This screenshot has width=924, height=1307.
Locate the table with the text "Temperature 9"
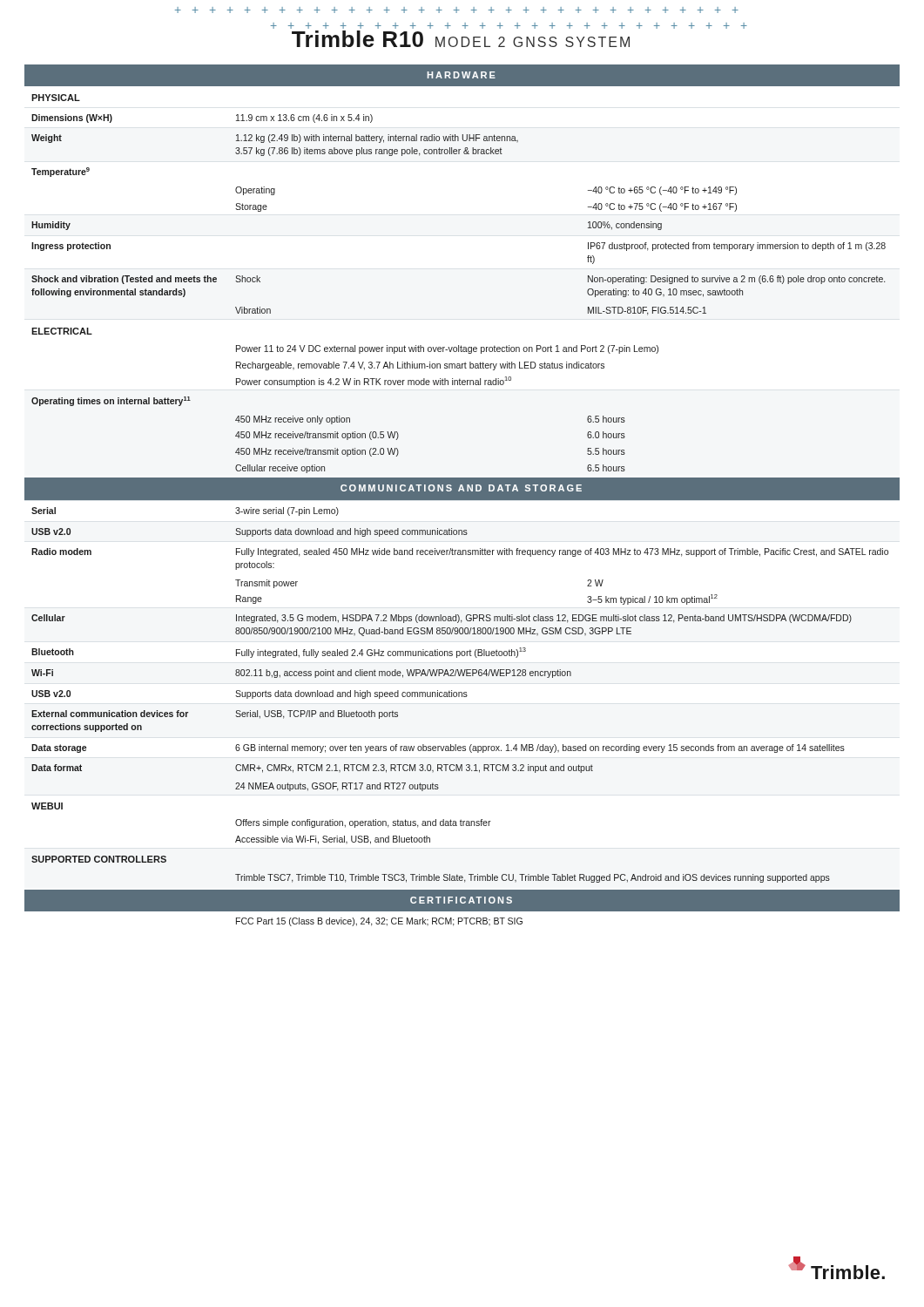pos(462,656)
